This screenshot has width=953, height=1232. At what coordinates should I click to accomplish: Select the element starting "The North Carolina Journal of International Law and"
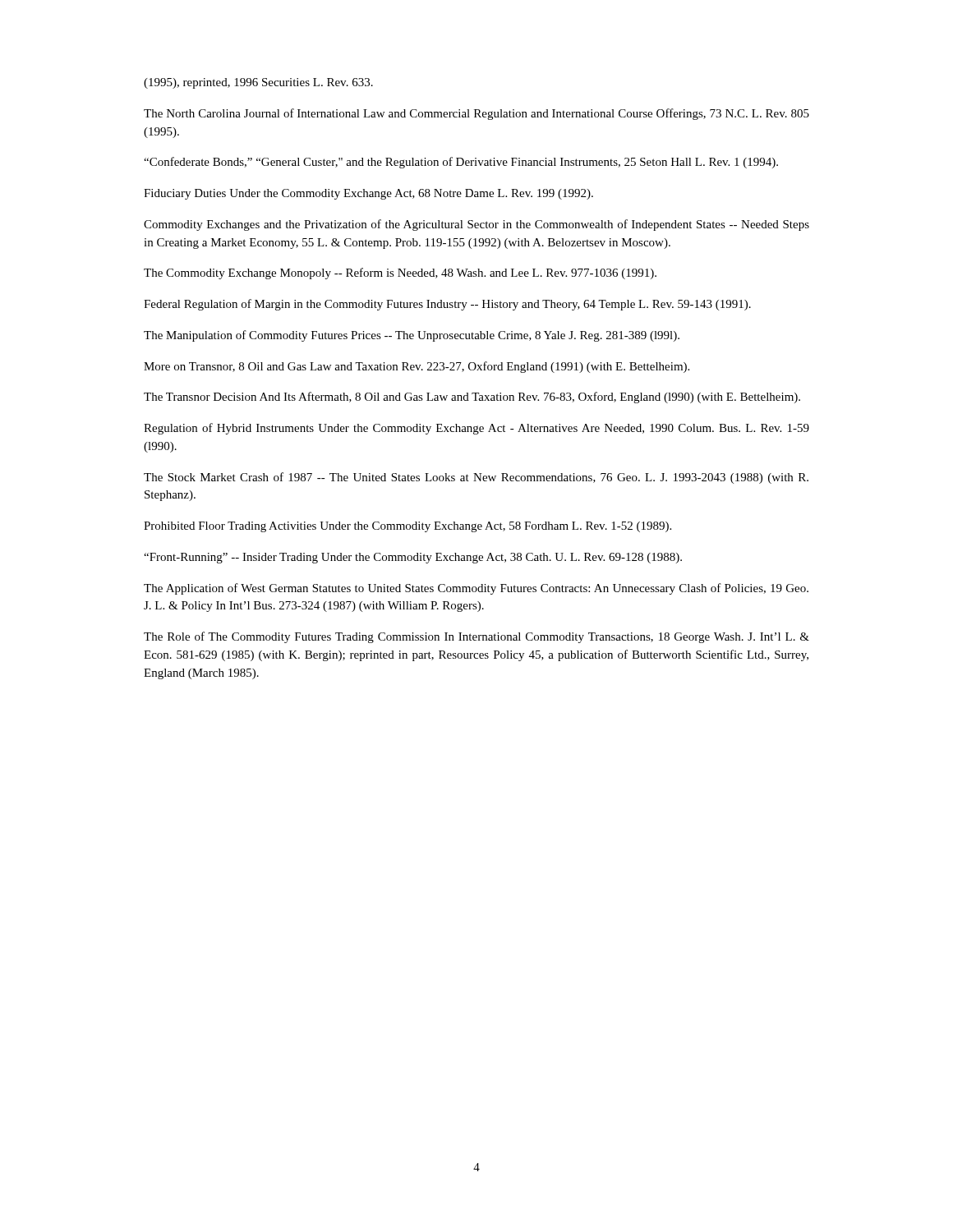click(476, 122)
